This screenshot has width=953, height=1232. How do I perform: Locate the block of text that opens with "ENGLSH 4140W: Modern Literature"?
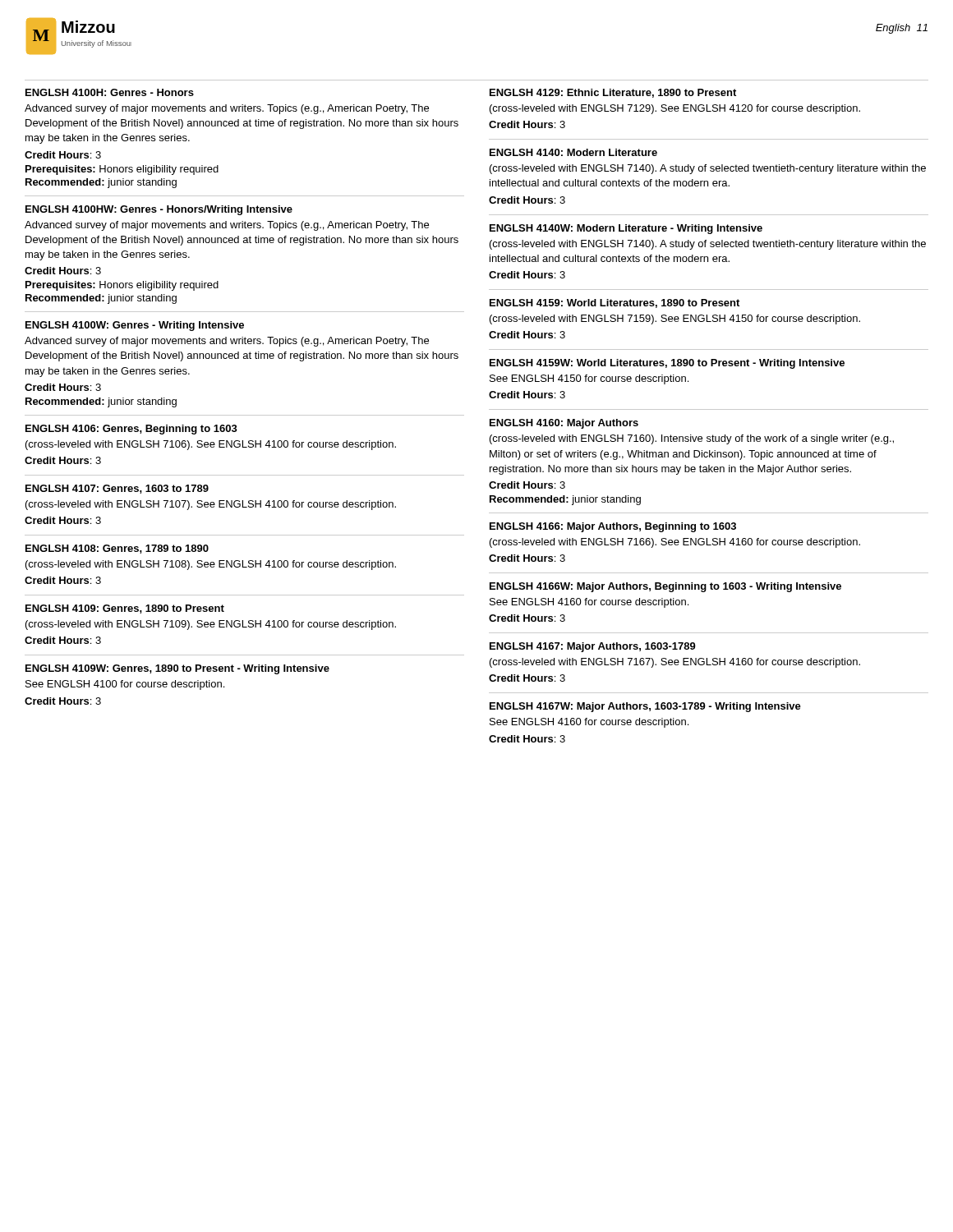pos(709,251)
